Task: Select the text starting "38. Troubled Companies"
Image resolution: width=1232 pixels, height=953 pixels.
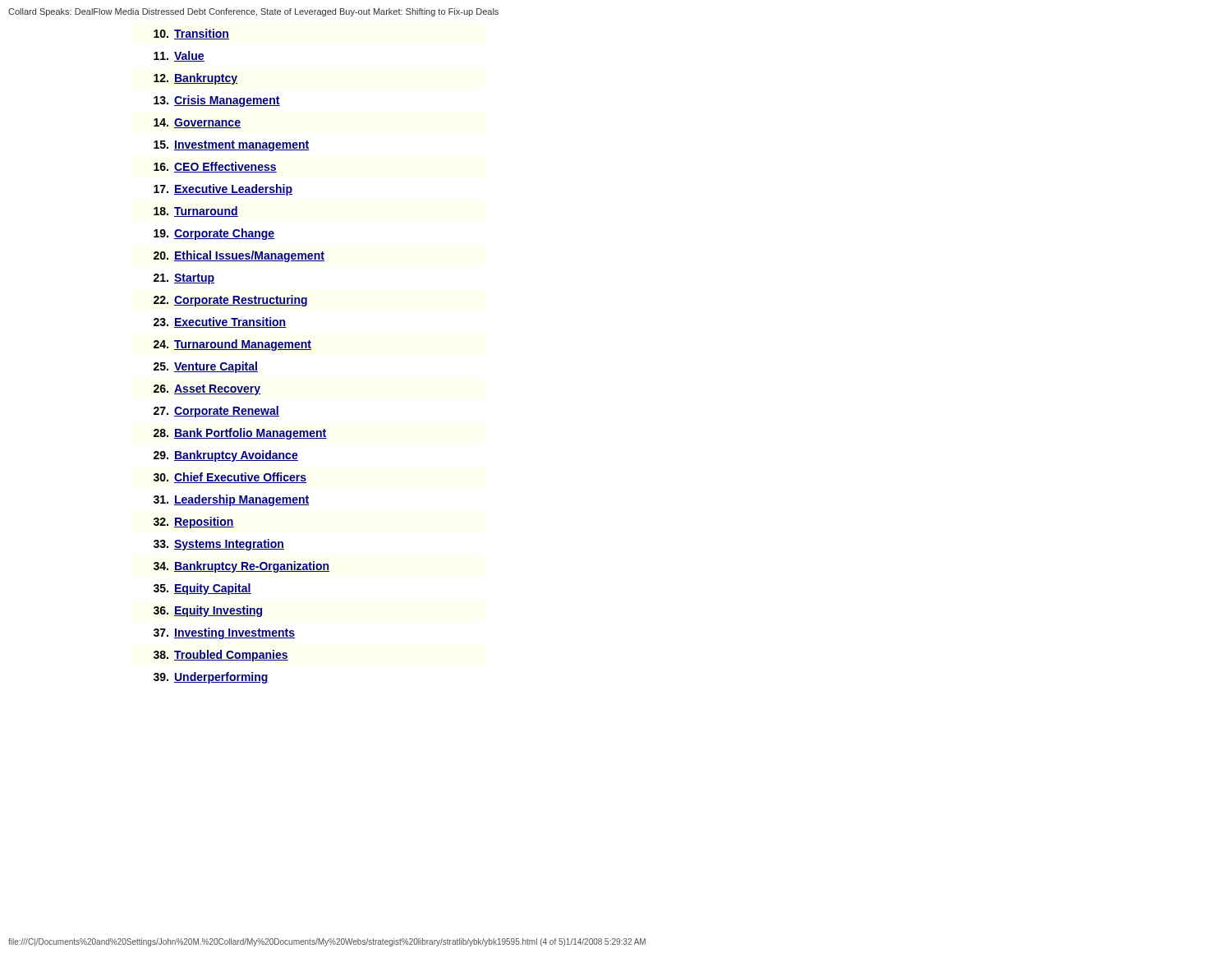Action: point(210,655)
